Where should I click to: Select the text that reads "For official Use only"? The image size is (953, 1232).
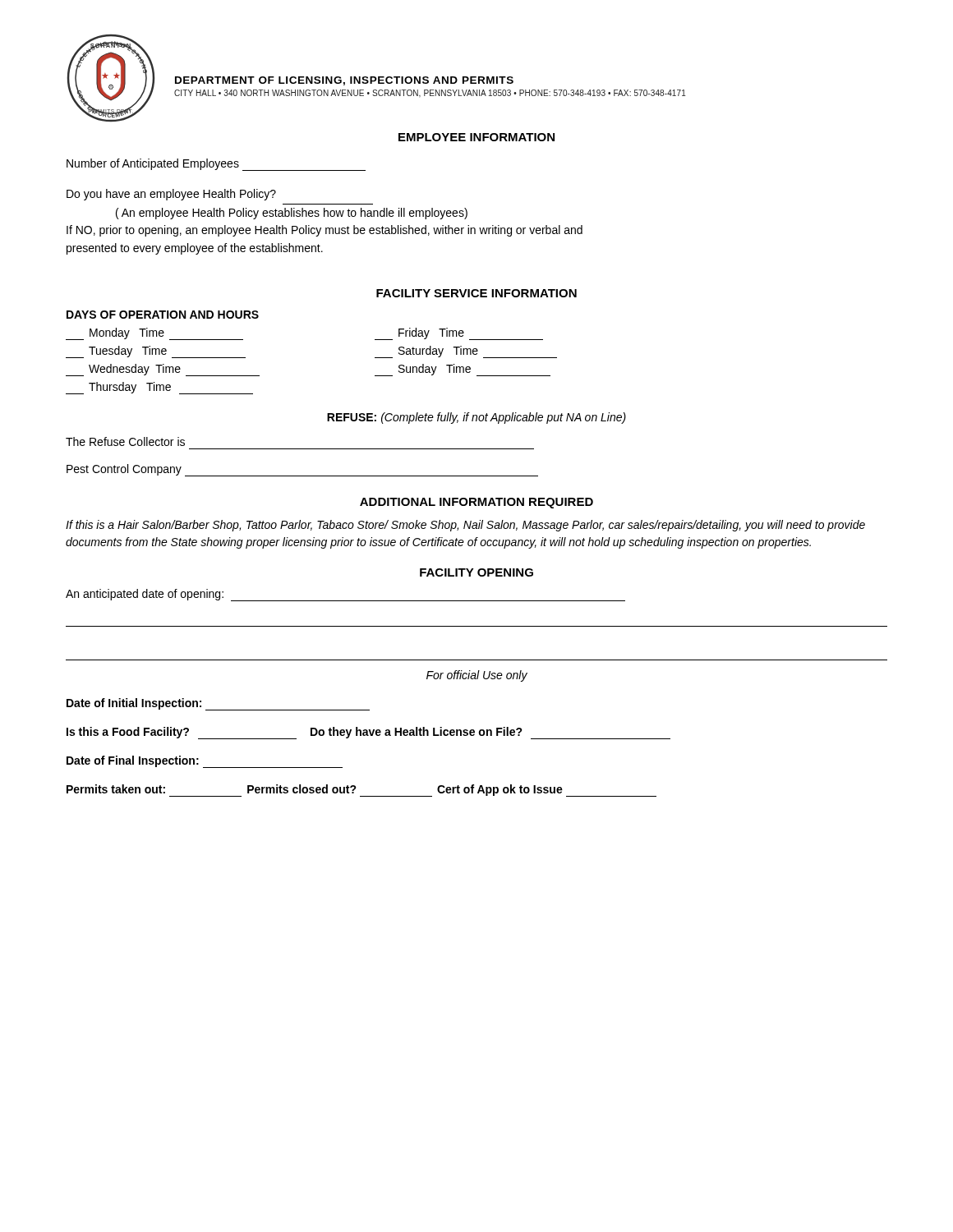pos(476,675)
